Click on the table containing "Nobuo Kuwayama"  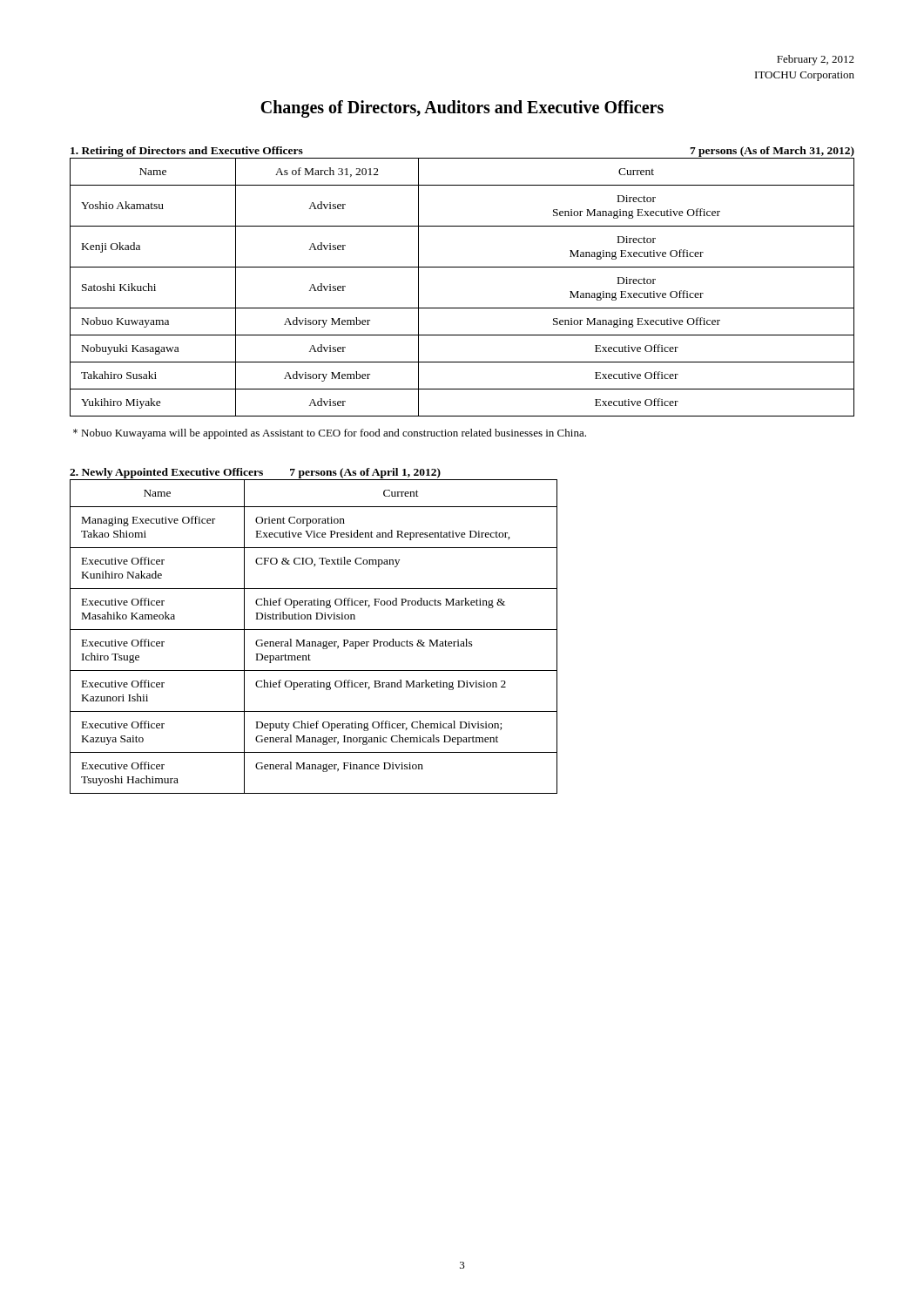pos(462,287)
